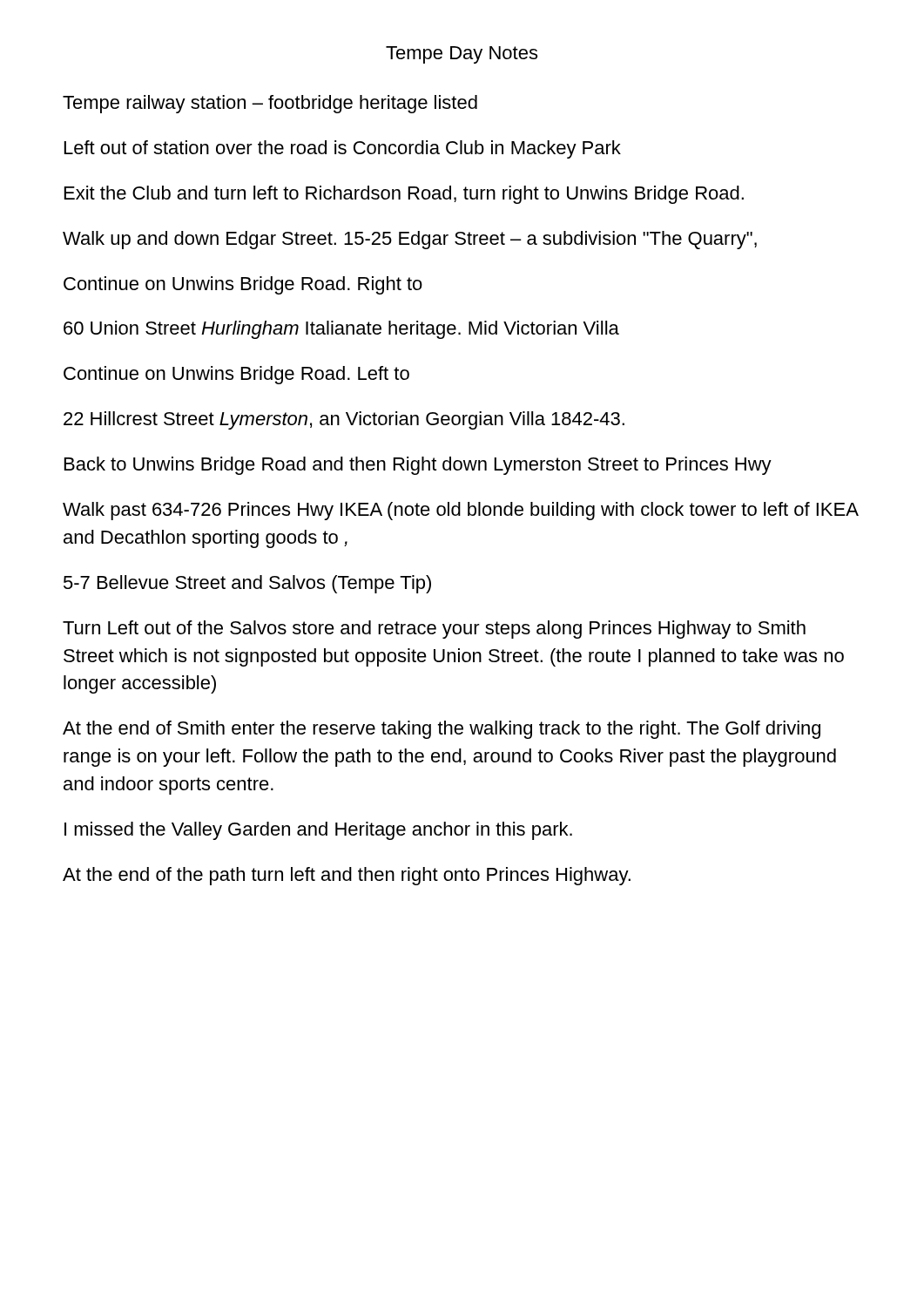
Task: Find the block on this page that starts "Exit the Club"
Action: click(404, 193)
